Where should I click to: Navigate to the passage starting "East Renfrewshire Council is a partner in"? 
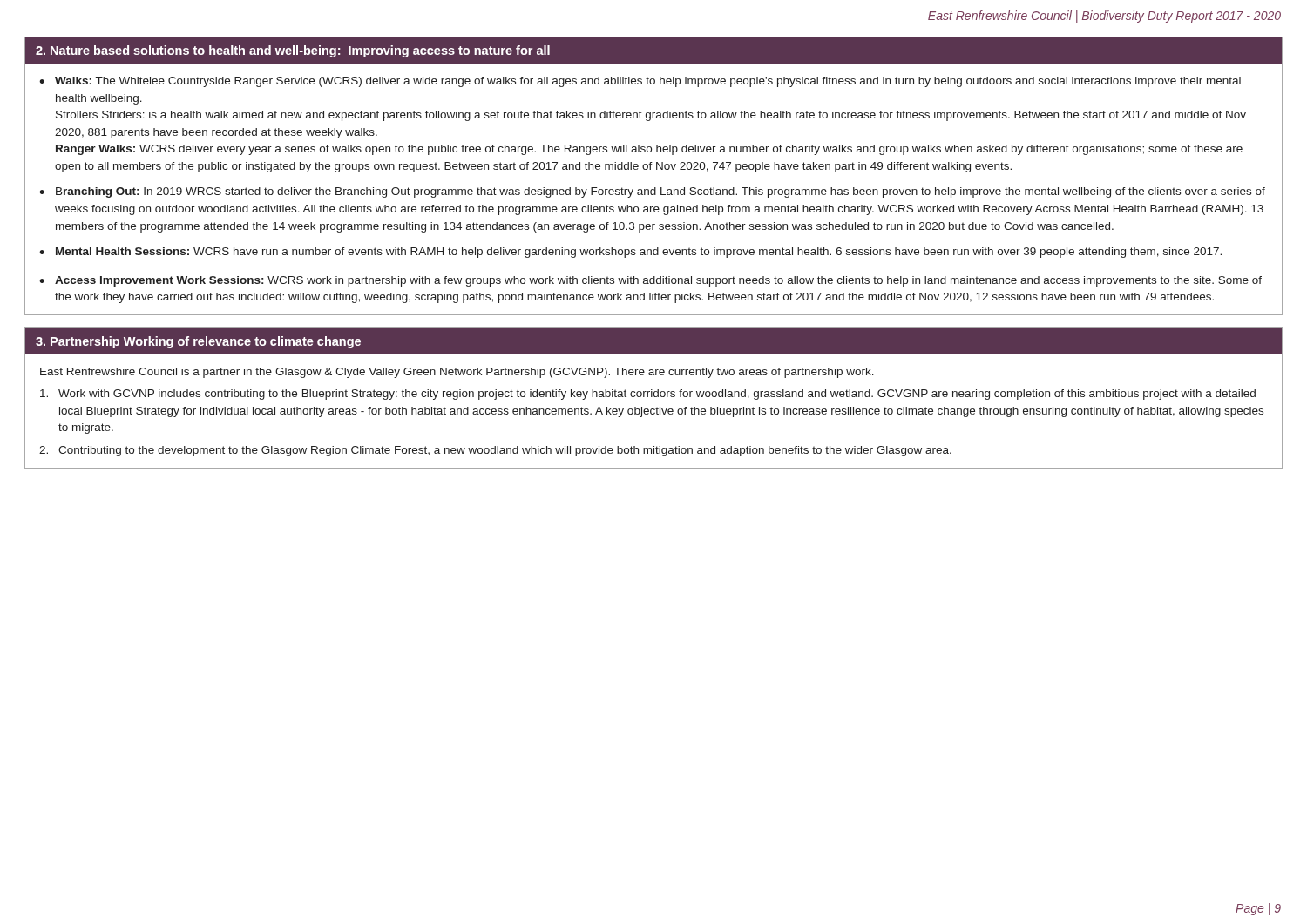click(457, 371)
